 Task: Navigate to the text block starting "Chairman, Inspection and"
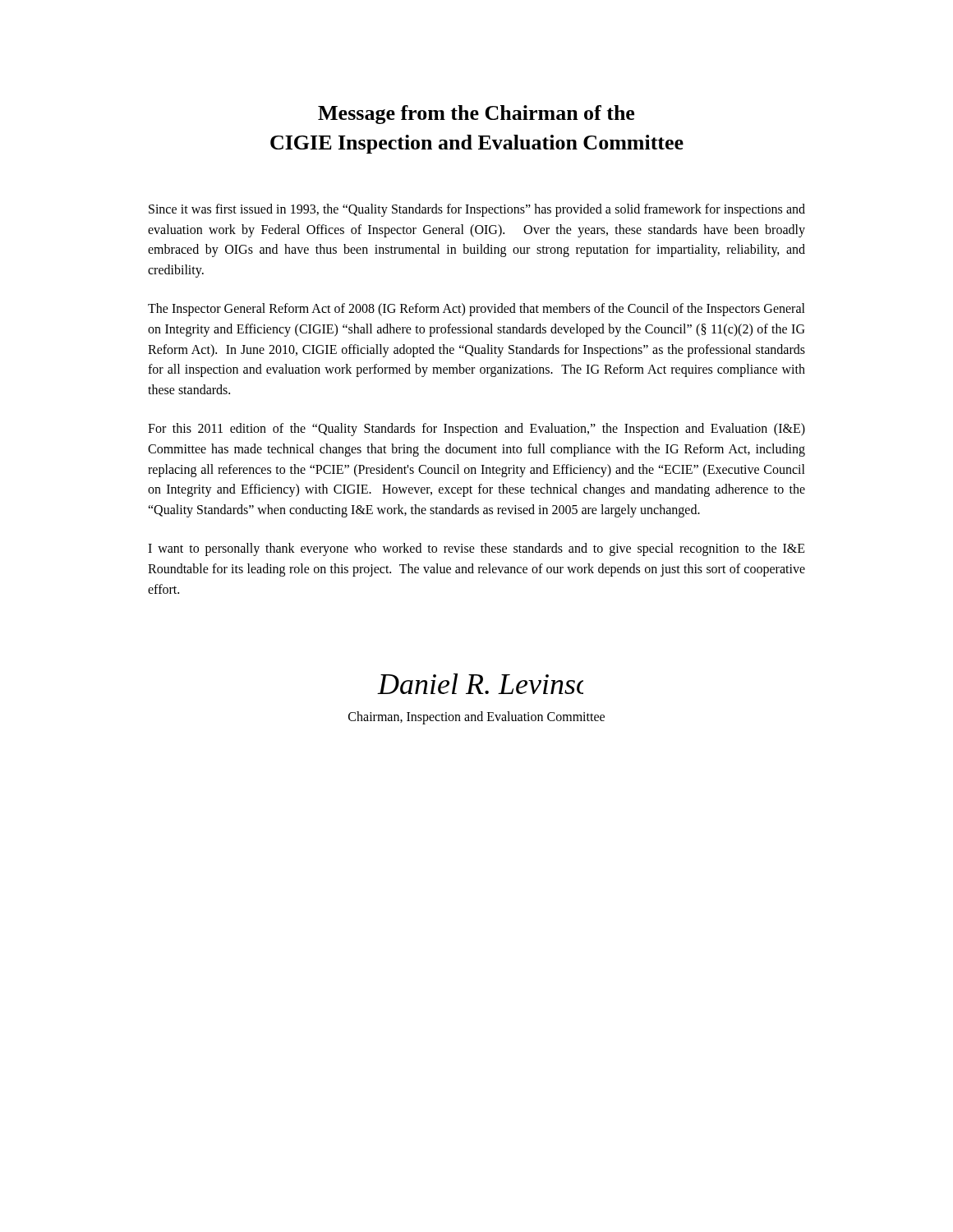476,717
